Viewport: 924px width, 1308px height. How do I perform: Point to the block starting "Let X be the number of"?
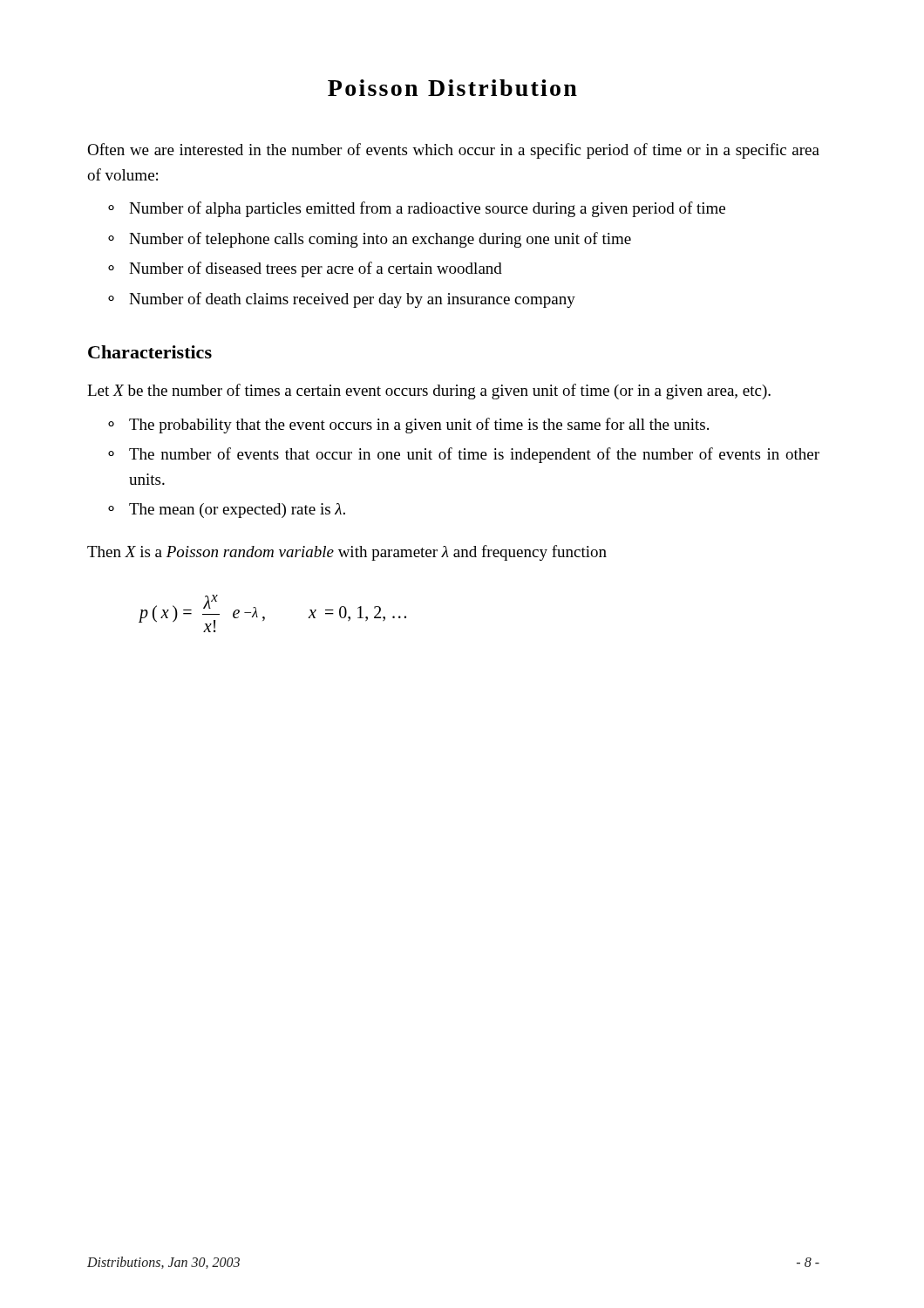[429, 390]
